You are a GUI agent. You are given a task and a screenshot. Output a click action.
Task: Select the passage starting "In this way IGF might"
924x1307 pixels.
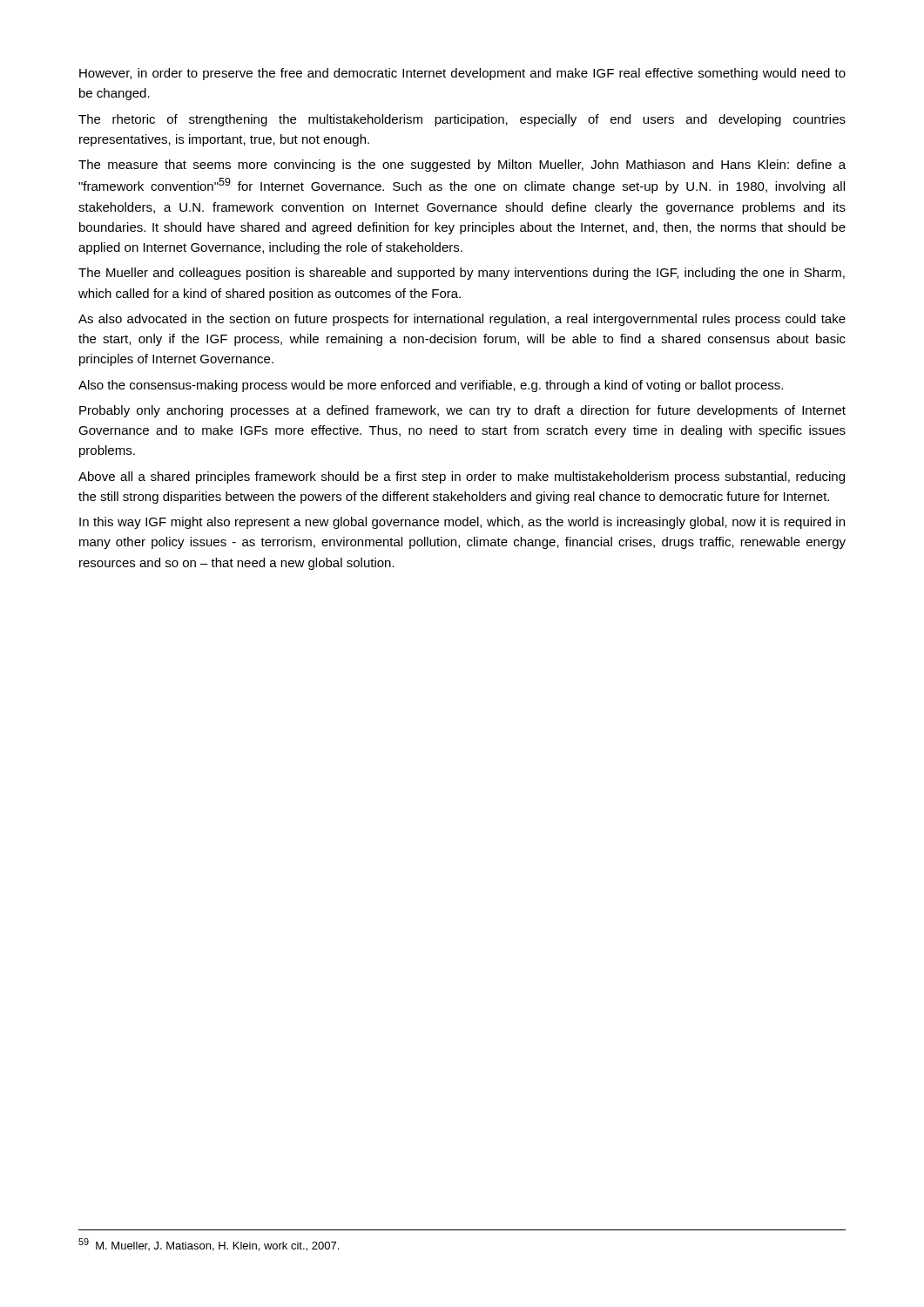click(462, 542)
